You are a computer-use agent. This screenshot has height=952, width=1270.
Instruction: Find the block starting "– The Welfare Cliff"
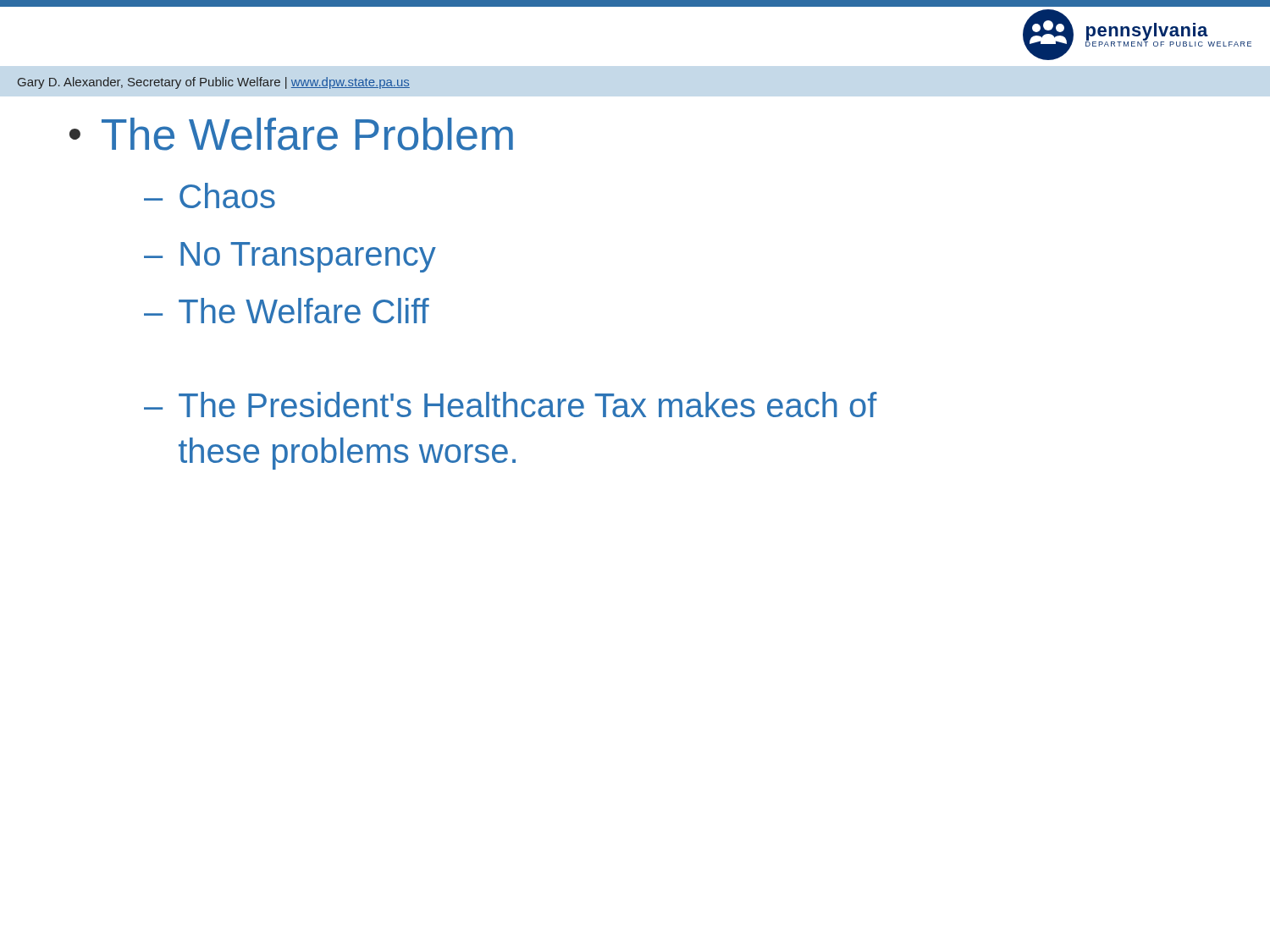286,311
